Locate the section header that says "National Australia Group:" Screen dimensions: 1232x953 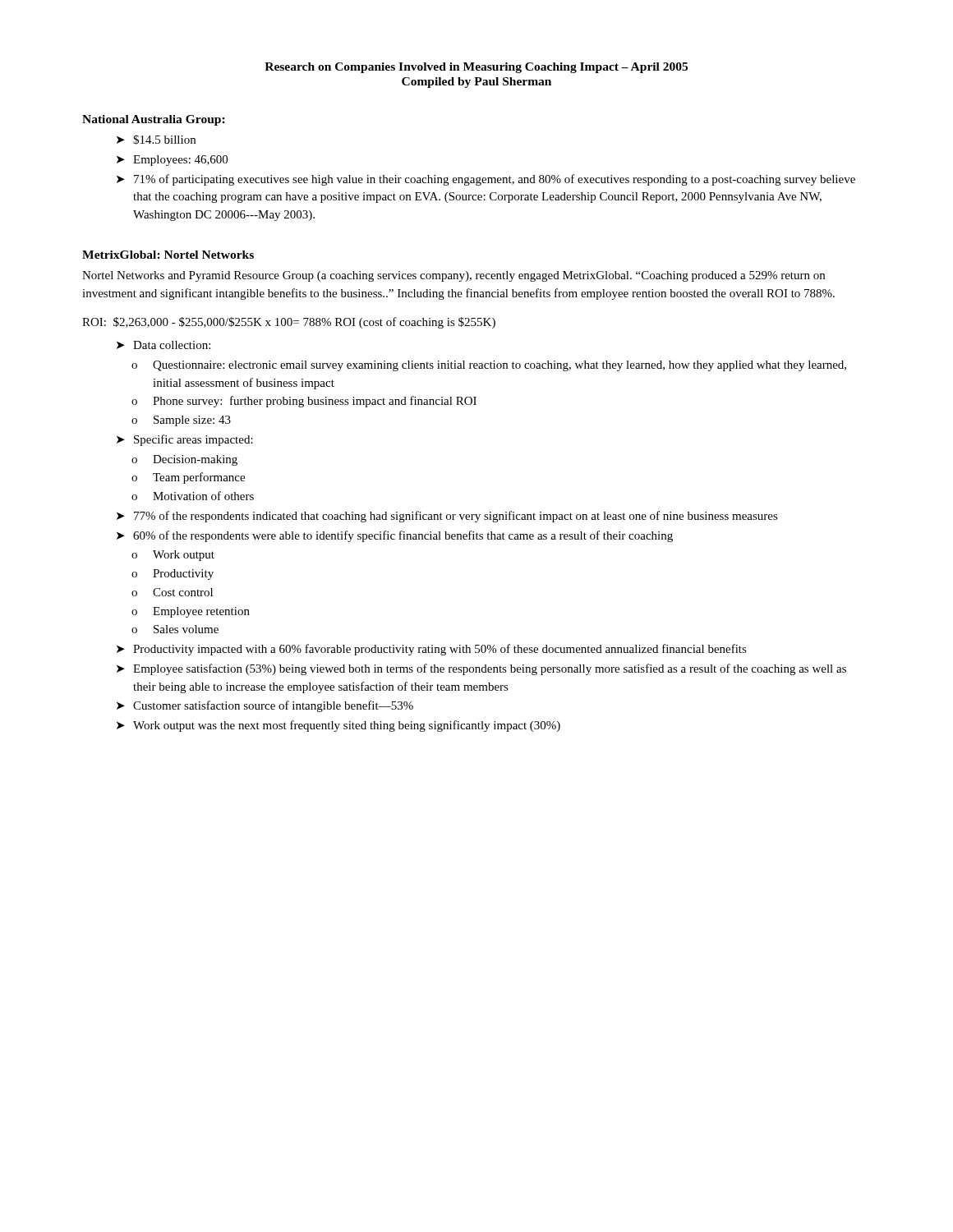[x=154, y=119]
